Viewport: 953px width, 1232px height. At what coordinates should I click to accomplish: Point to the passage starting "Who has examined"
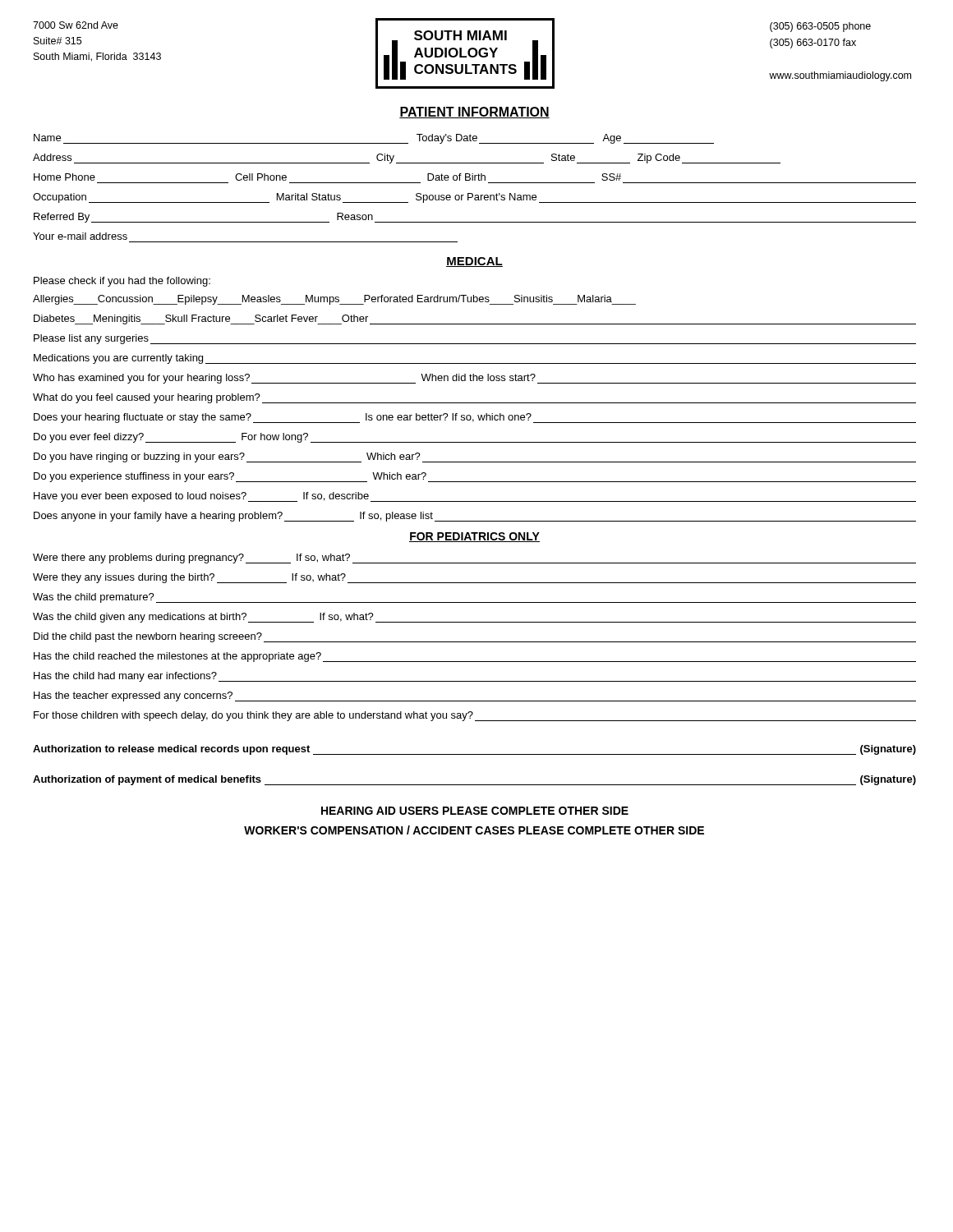coord(474,377)
